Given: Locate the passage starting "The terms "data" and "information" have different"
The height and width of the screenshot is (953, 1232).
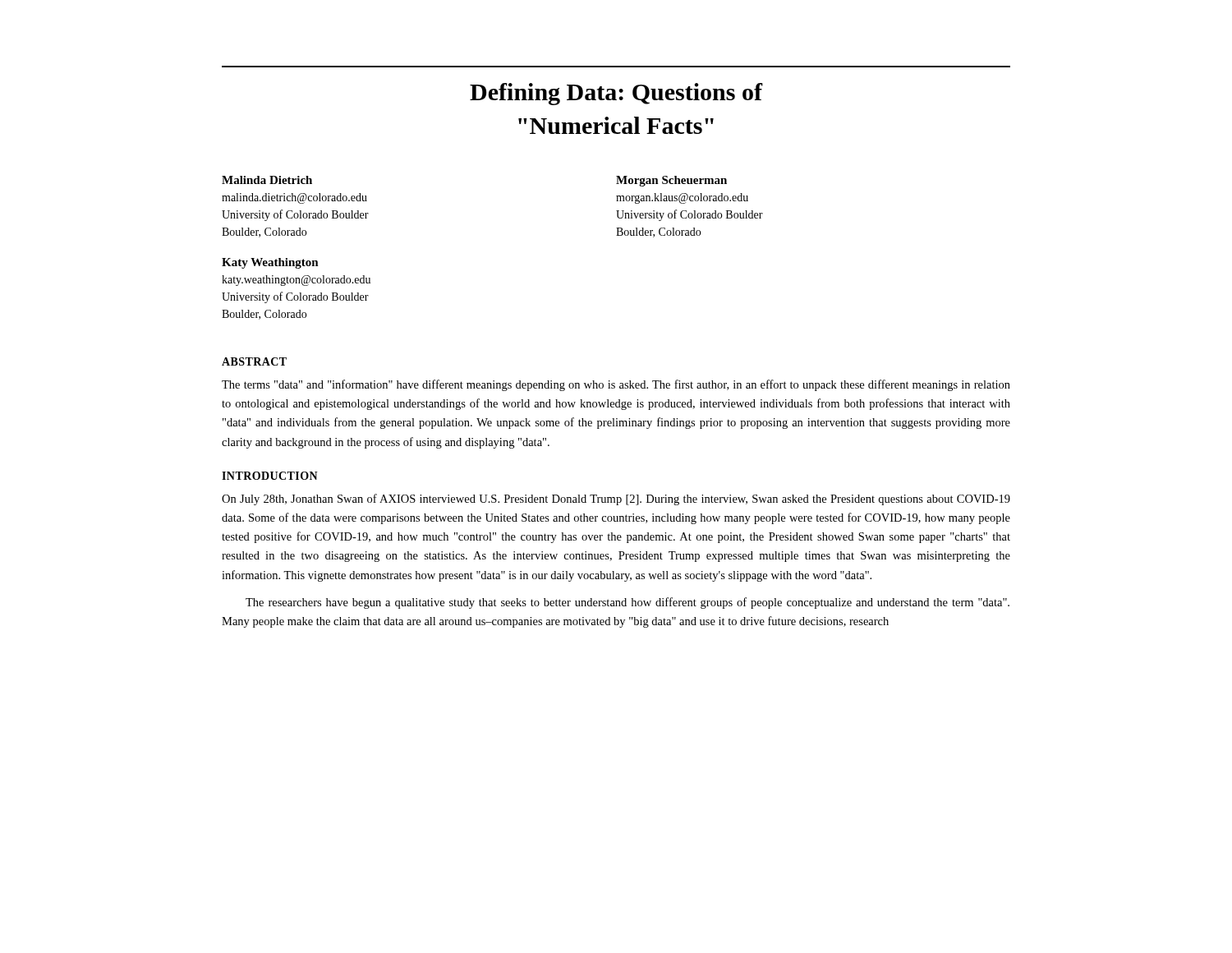Looking at the screenshot, I should [616, 414].
